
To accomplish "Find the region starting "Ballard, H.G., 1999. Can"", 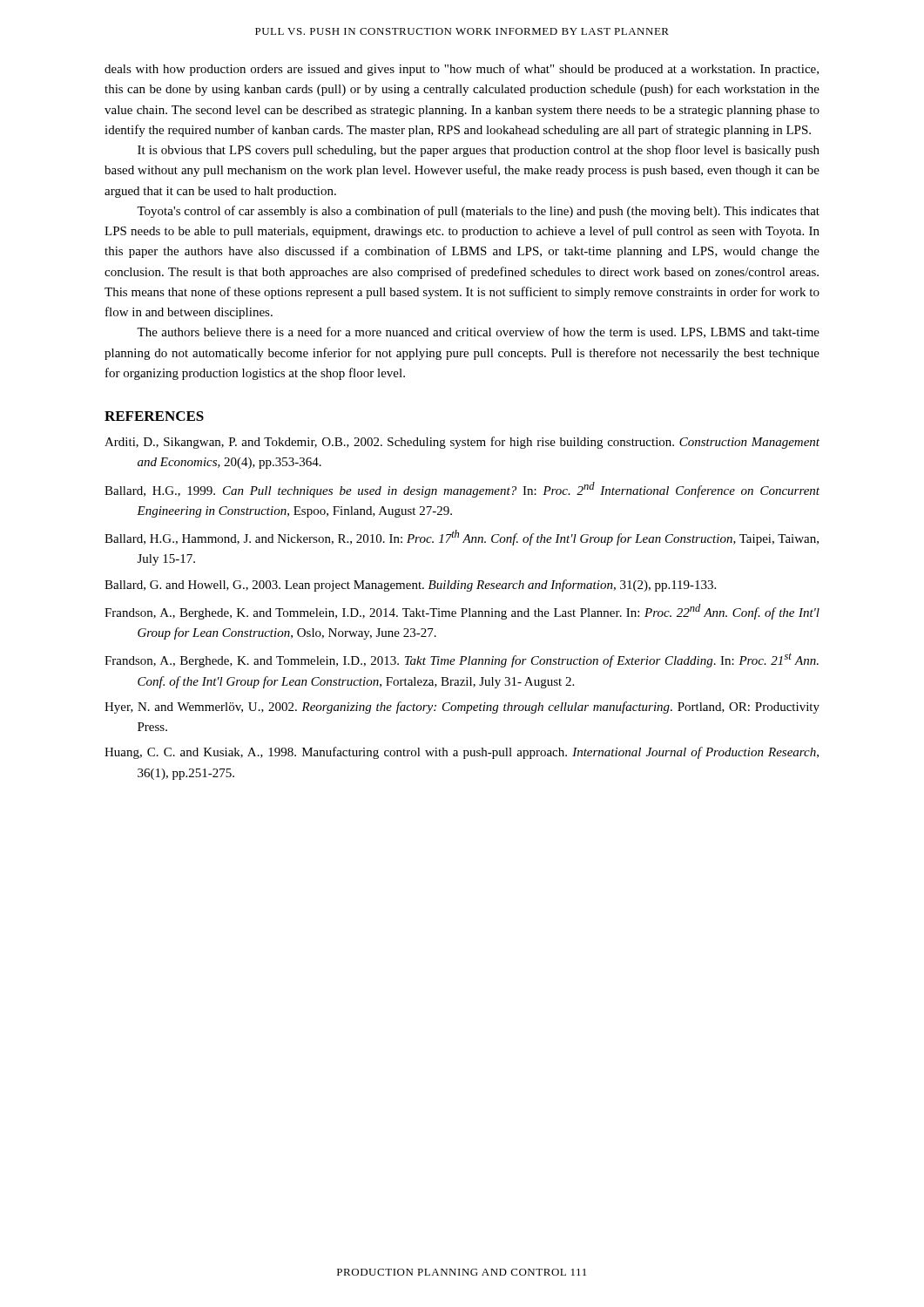I will click(462, 498).
